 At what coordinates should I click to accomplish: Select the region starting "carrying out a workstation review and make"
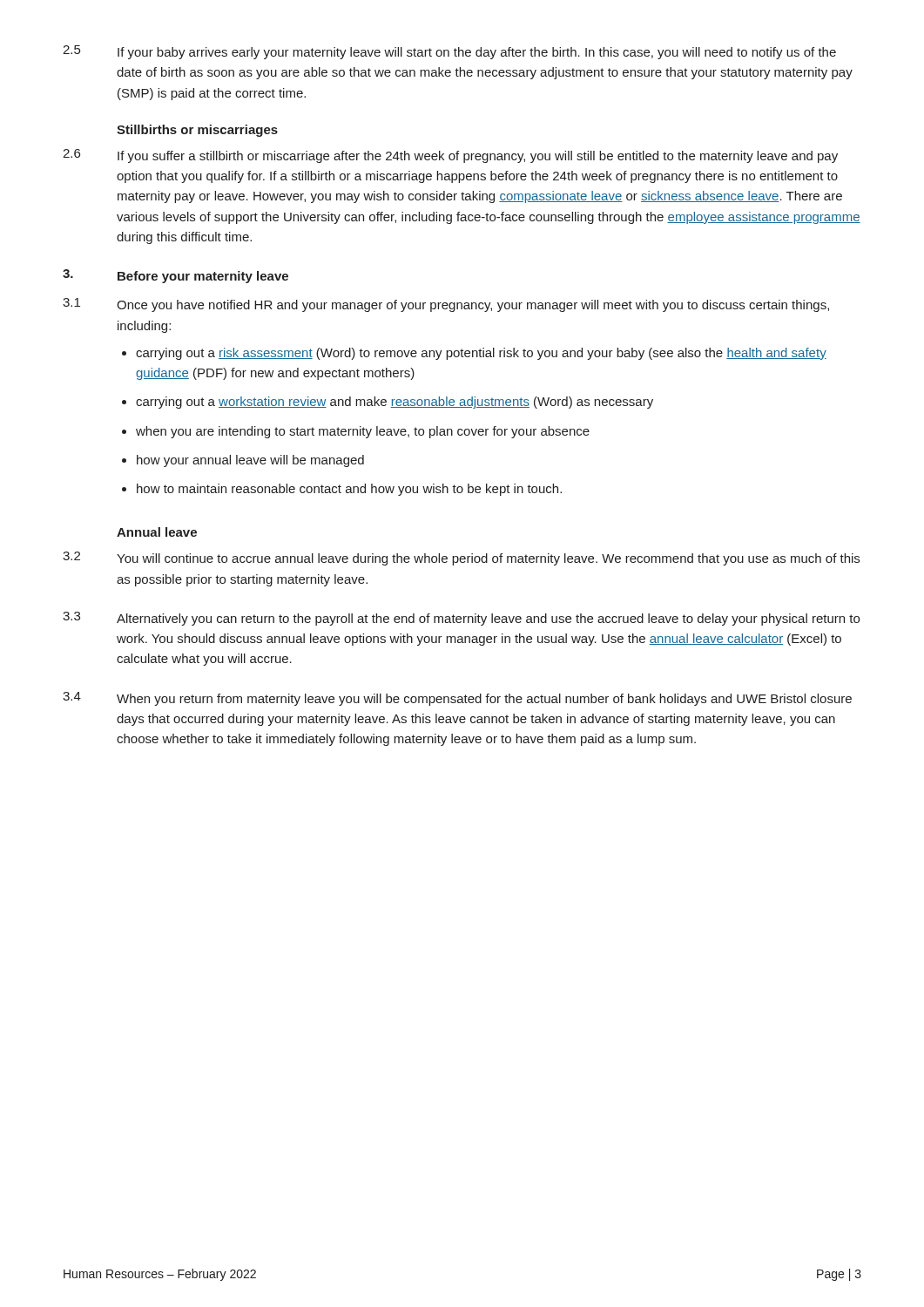coord(395,401)
